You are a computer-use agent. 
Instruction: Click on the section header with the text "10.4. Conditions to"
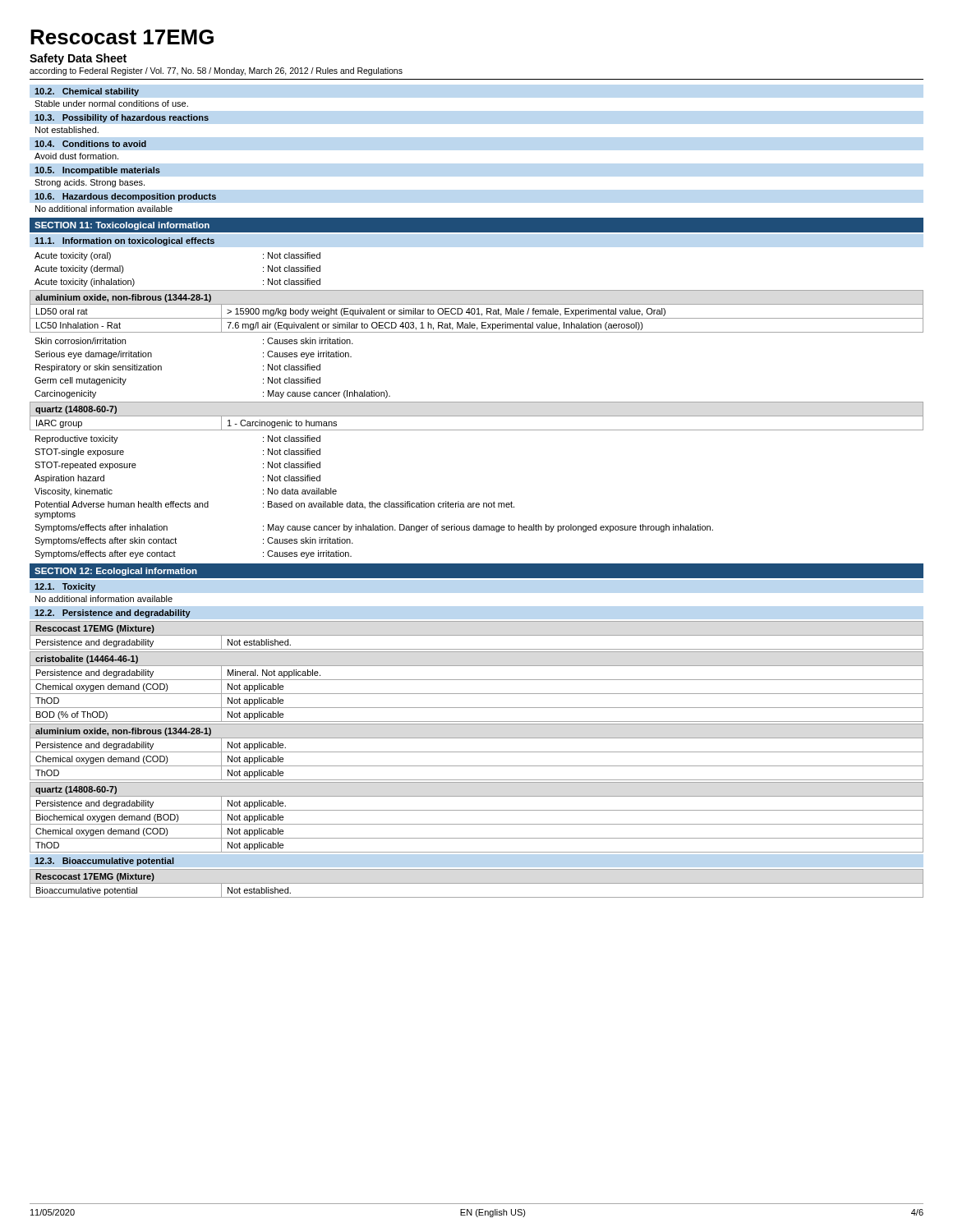[x=90, y=144]
